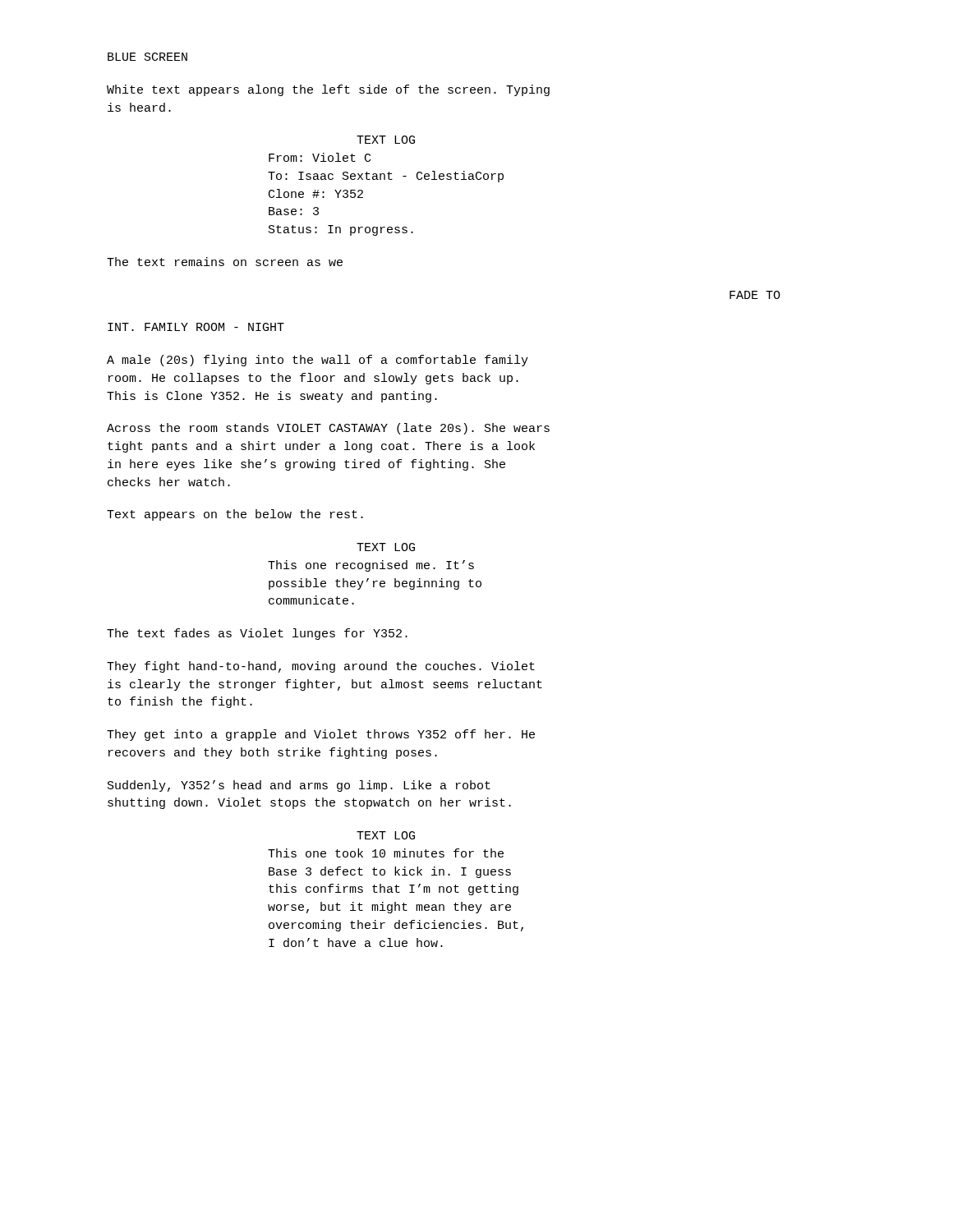
Task: Point to the block beginning "A male (20s) flying into the"
Action: click(318, 379)
